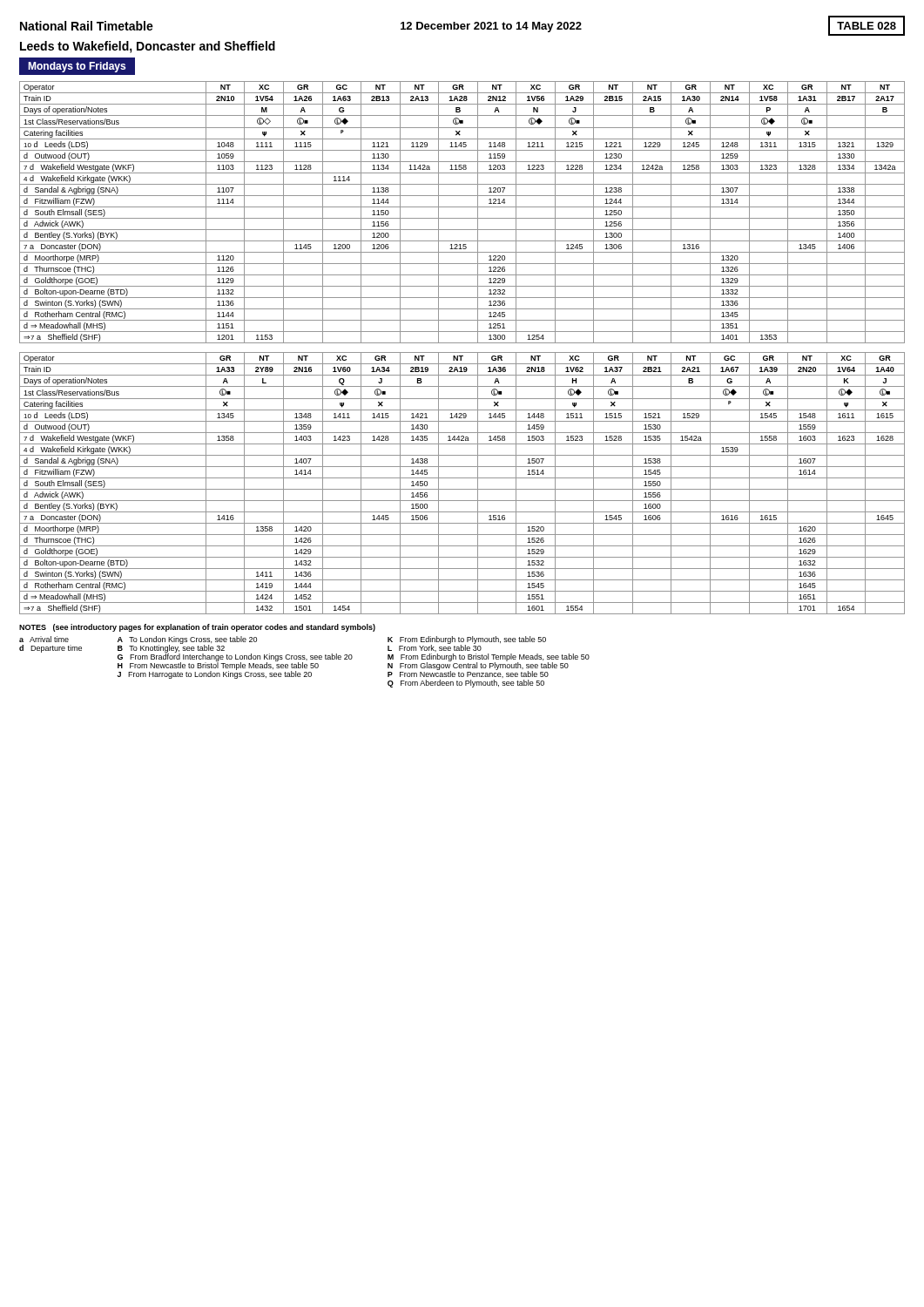
Task: Locate the block of text that opens with "NOTES (see introductory"
Action: click(x=197, y=627)
